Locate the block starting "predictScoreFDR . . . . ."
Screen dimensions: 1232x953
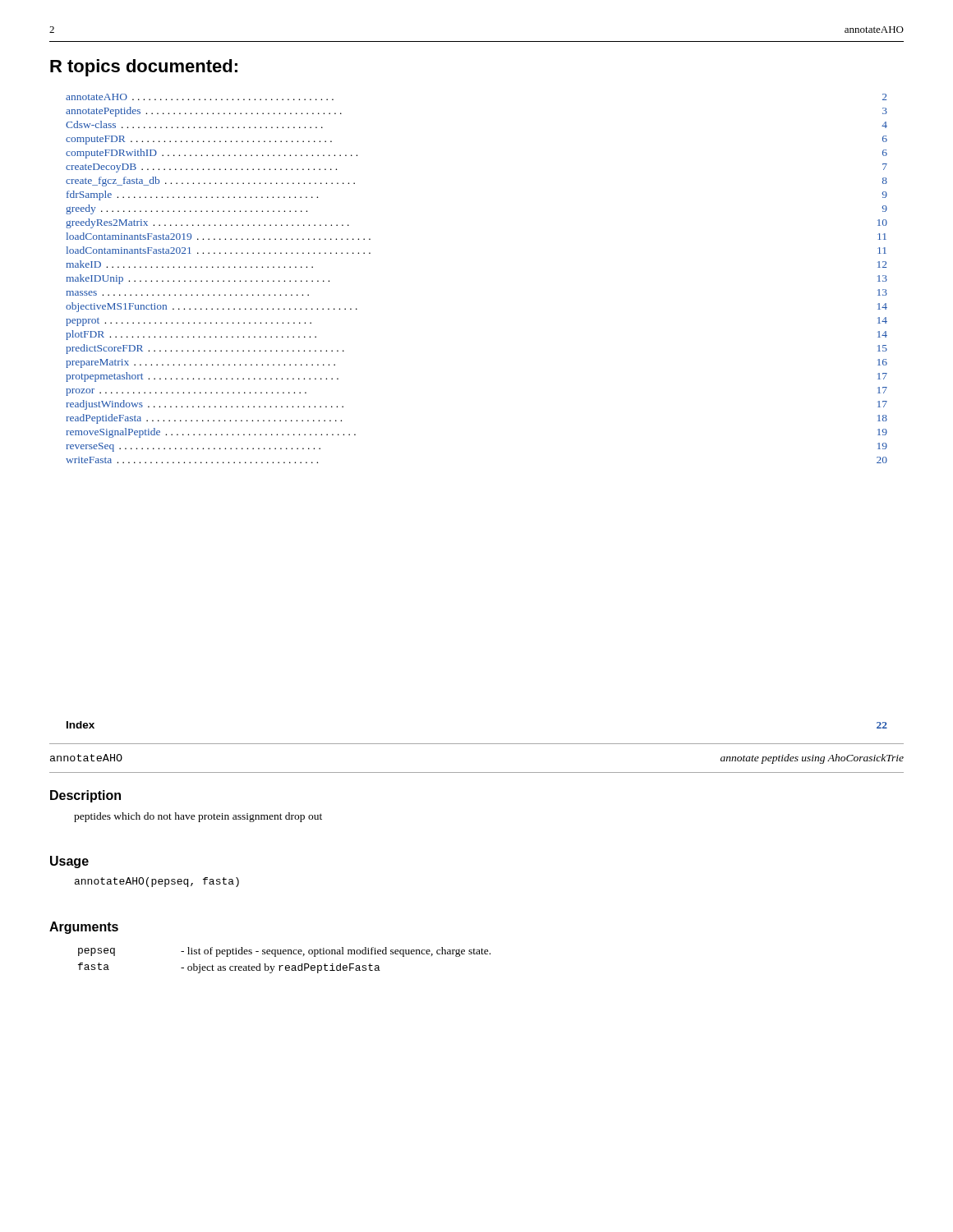coord(108,349)
